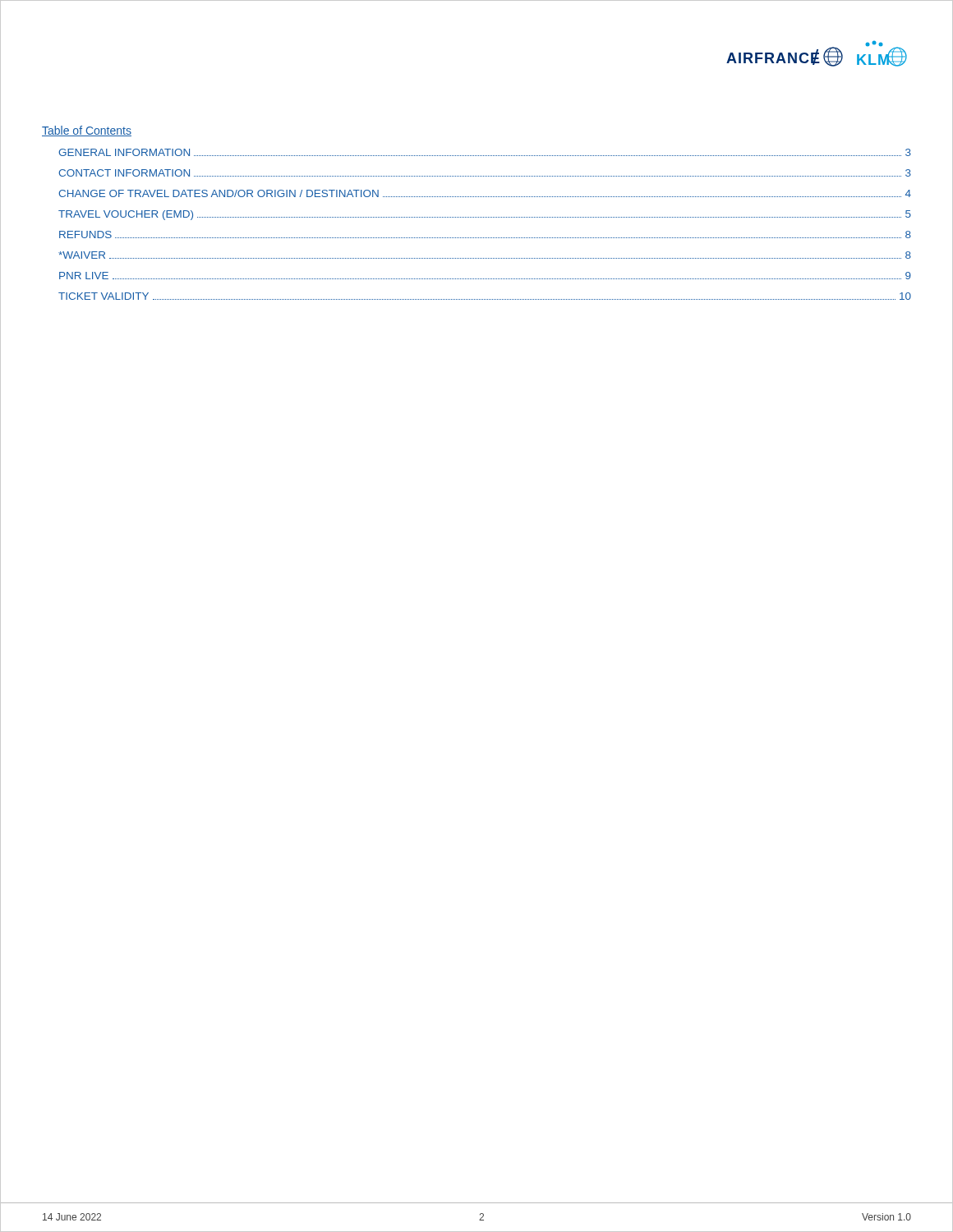Point to the region starting "GENERAL INFORMATION 3"
The width and height of the screenshot is (953, 1232).
(x=485, y=152)
